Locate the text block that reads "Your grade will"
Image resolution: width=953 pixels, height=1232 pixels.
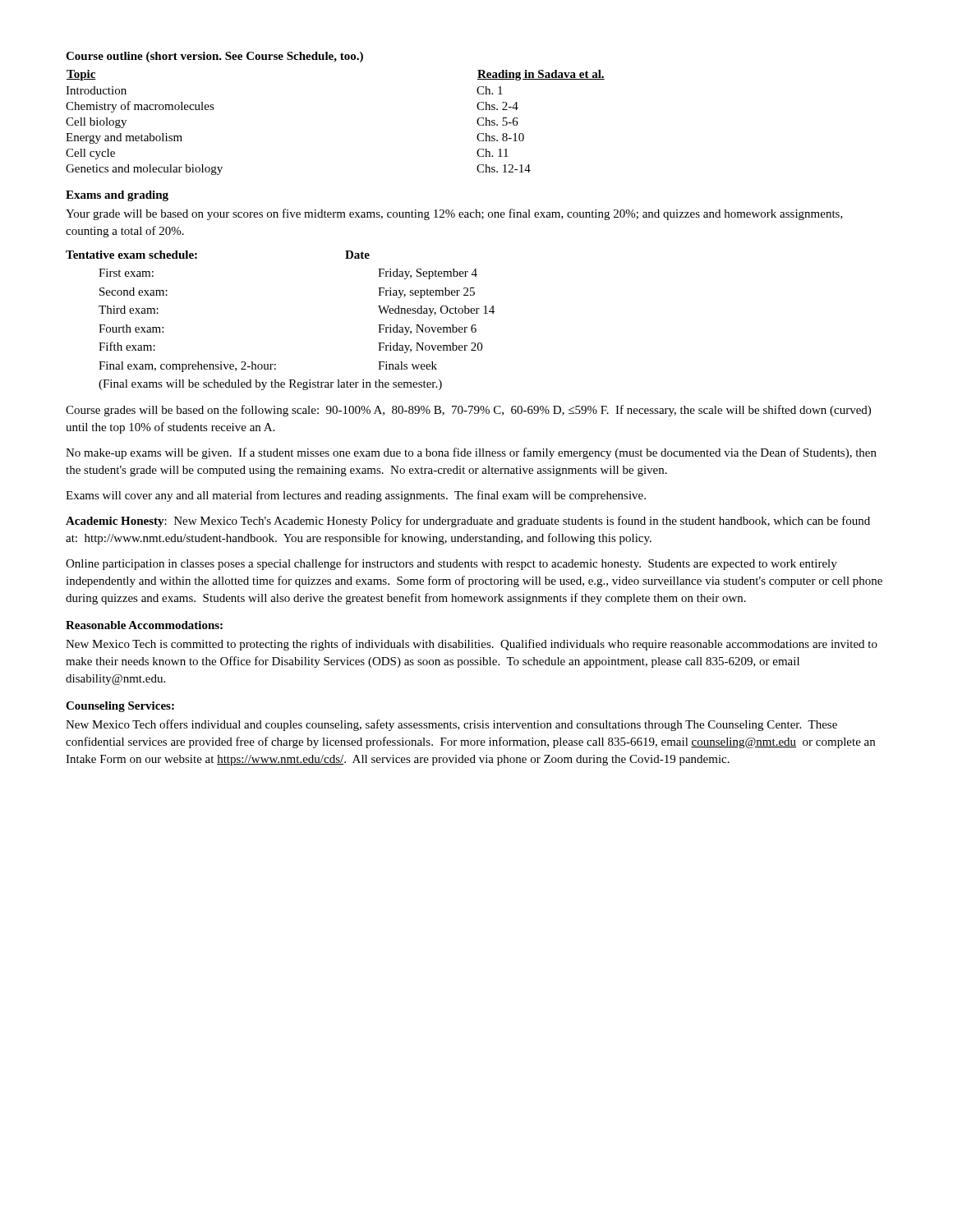pyautogui.click(x=454, y=222)
